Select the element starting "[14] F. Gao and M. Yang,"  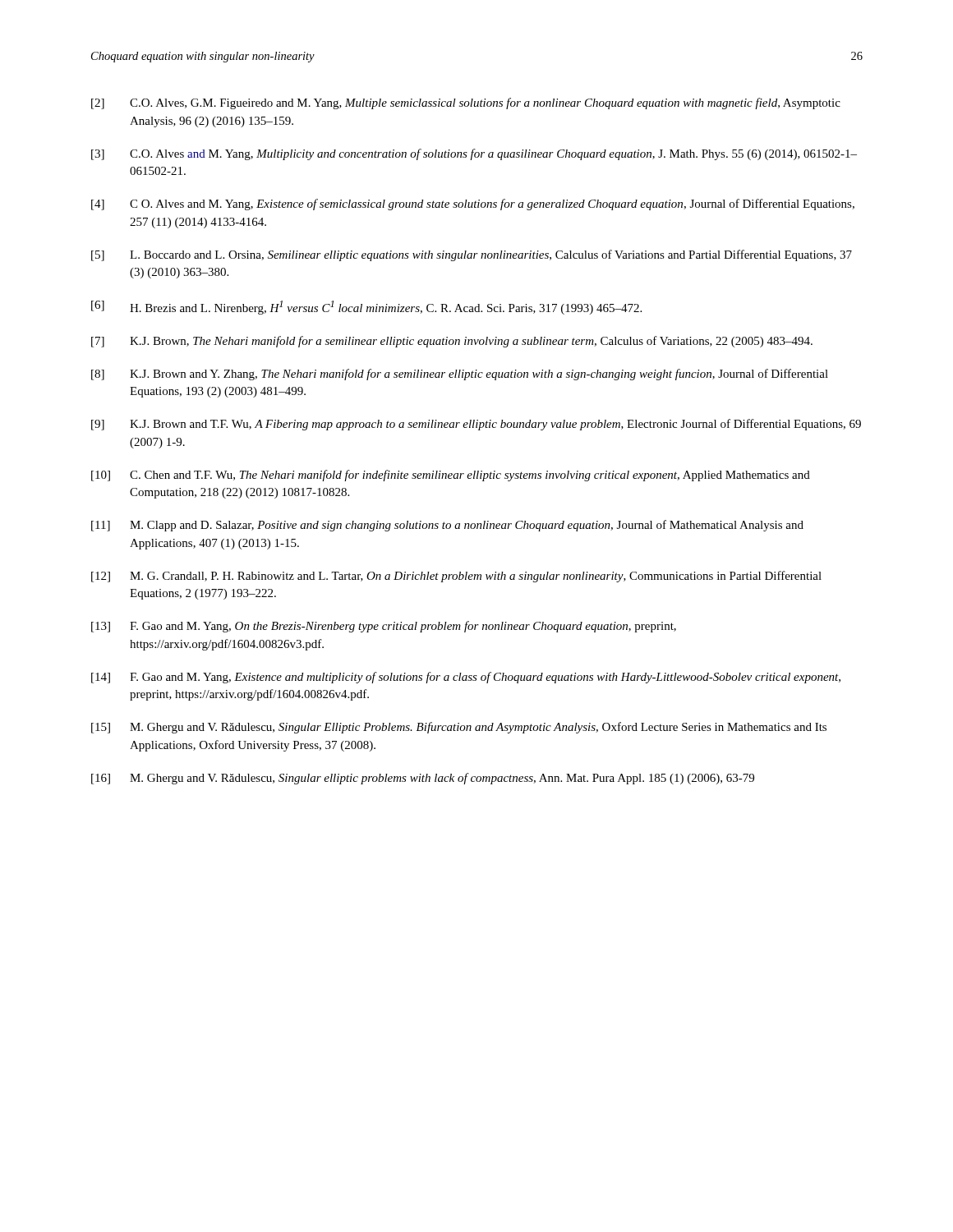tap(476, 686)
